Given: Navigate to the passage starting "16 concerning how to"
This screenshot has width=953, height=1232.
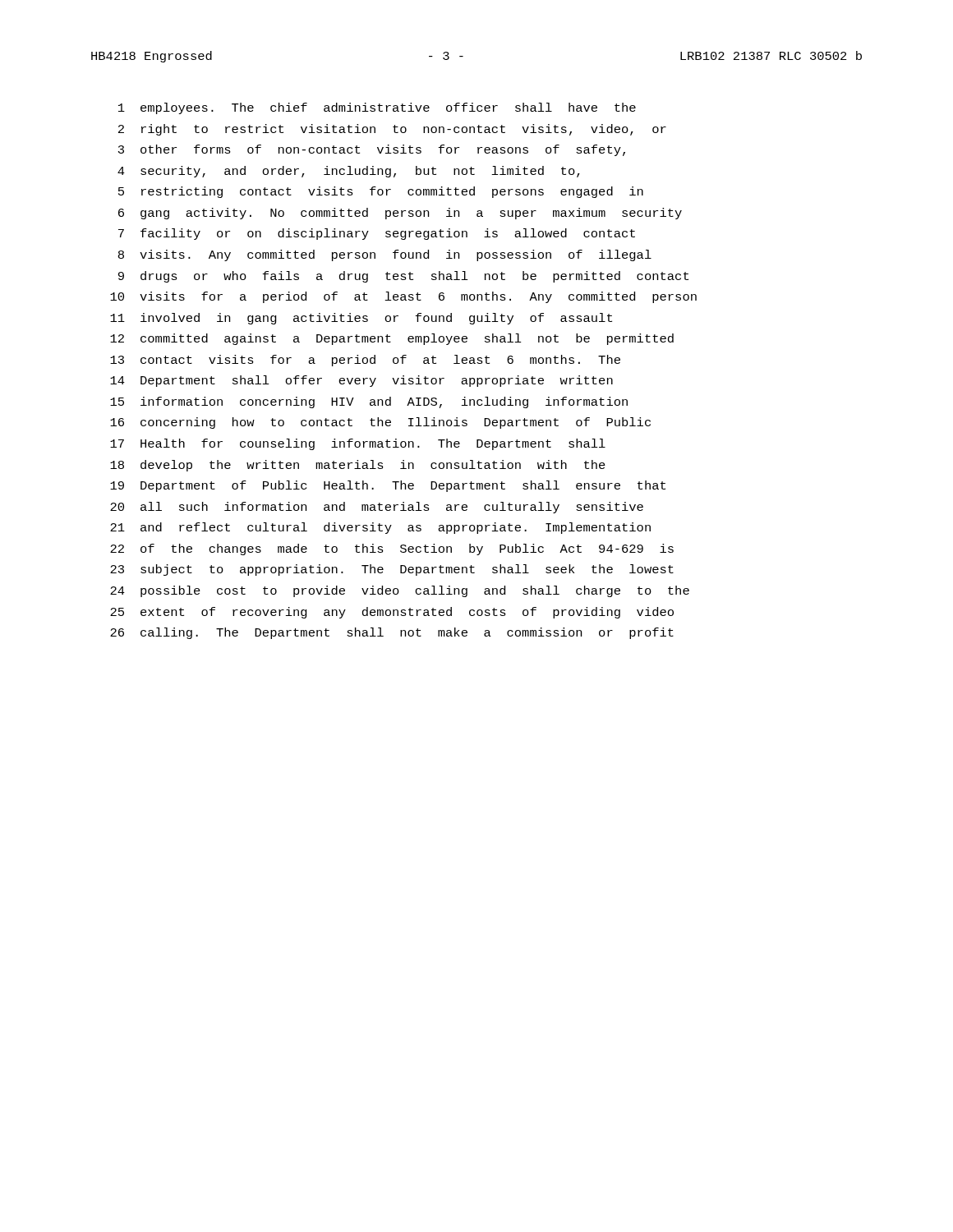Looking at the screenshot, I should tap(371, 424).
